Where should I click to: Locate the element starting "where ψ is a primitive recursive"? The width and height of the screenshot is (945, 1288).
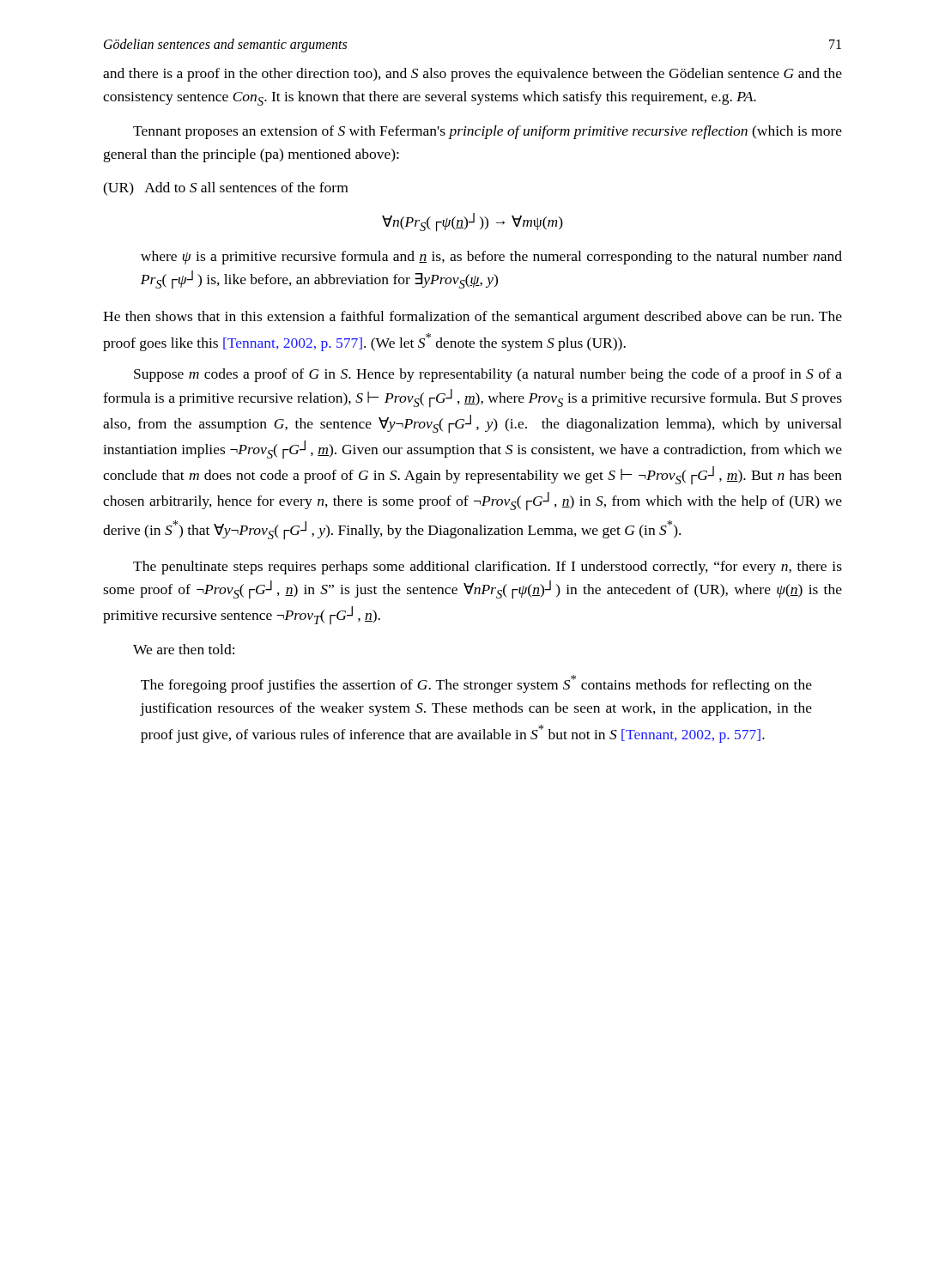pyautogui.click(x=491, y=270)
